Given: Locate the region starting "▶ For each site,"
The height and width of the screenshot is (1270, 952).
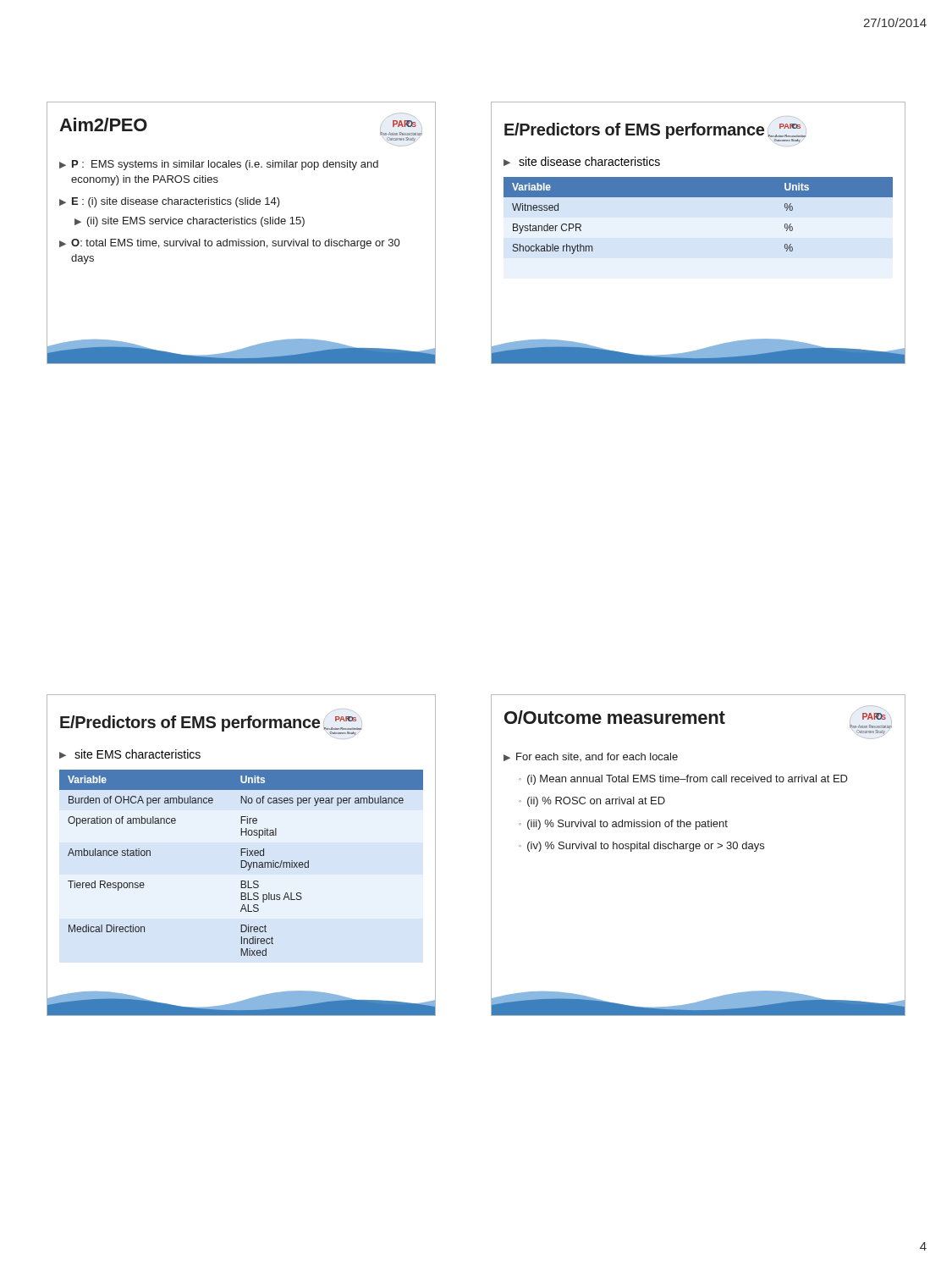Looking at the screenshot, I should 591,757.
